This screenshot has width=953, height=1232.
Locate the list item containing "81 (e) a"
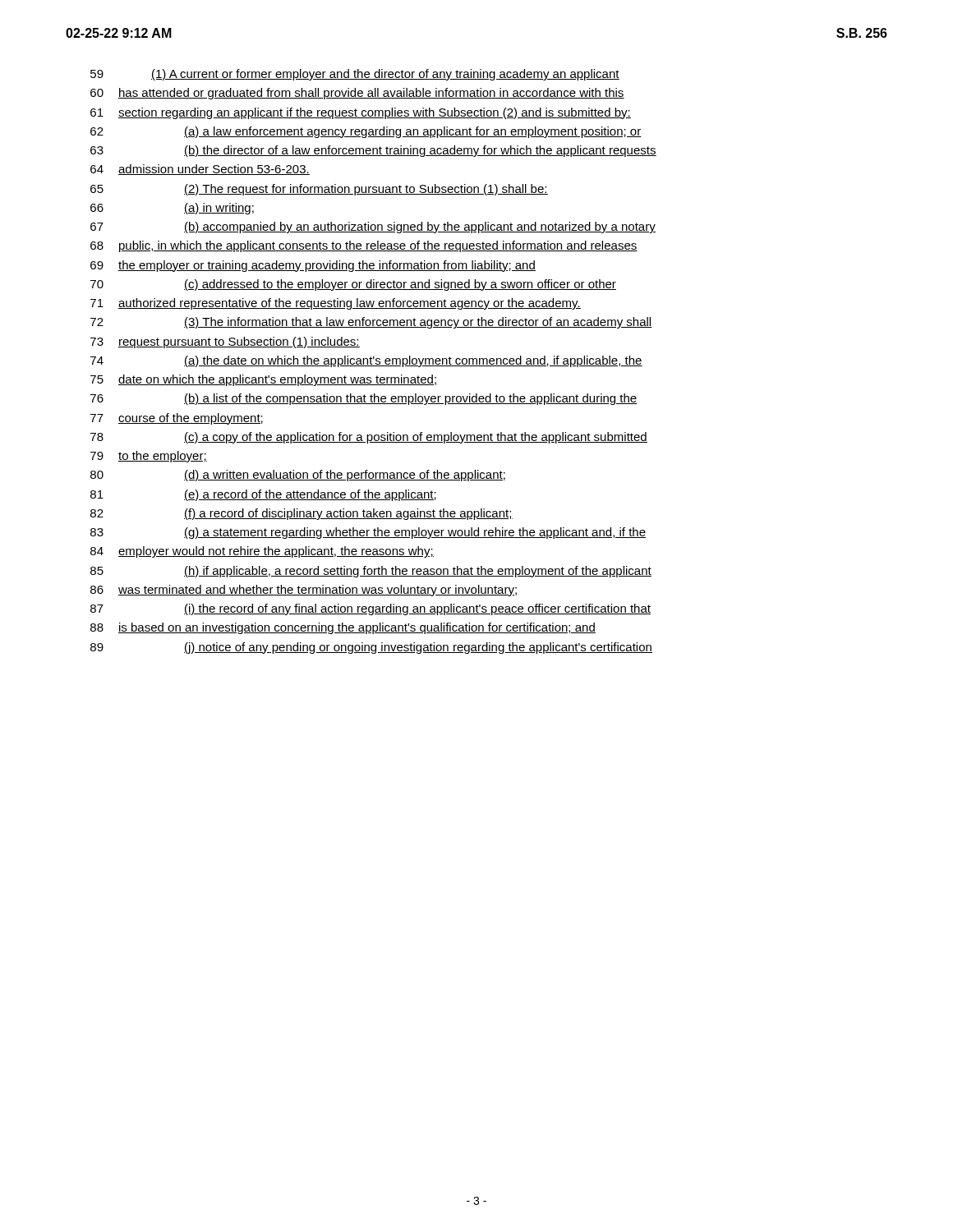tap(251, 494)
